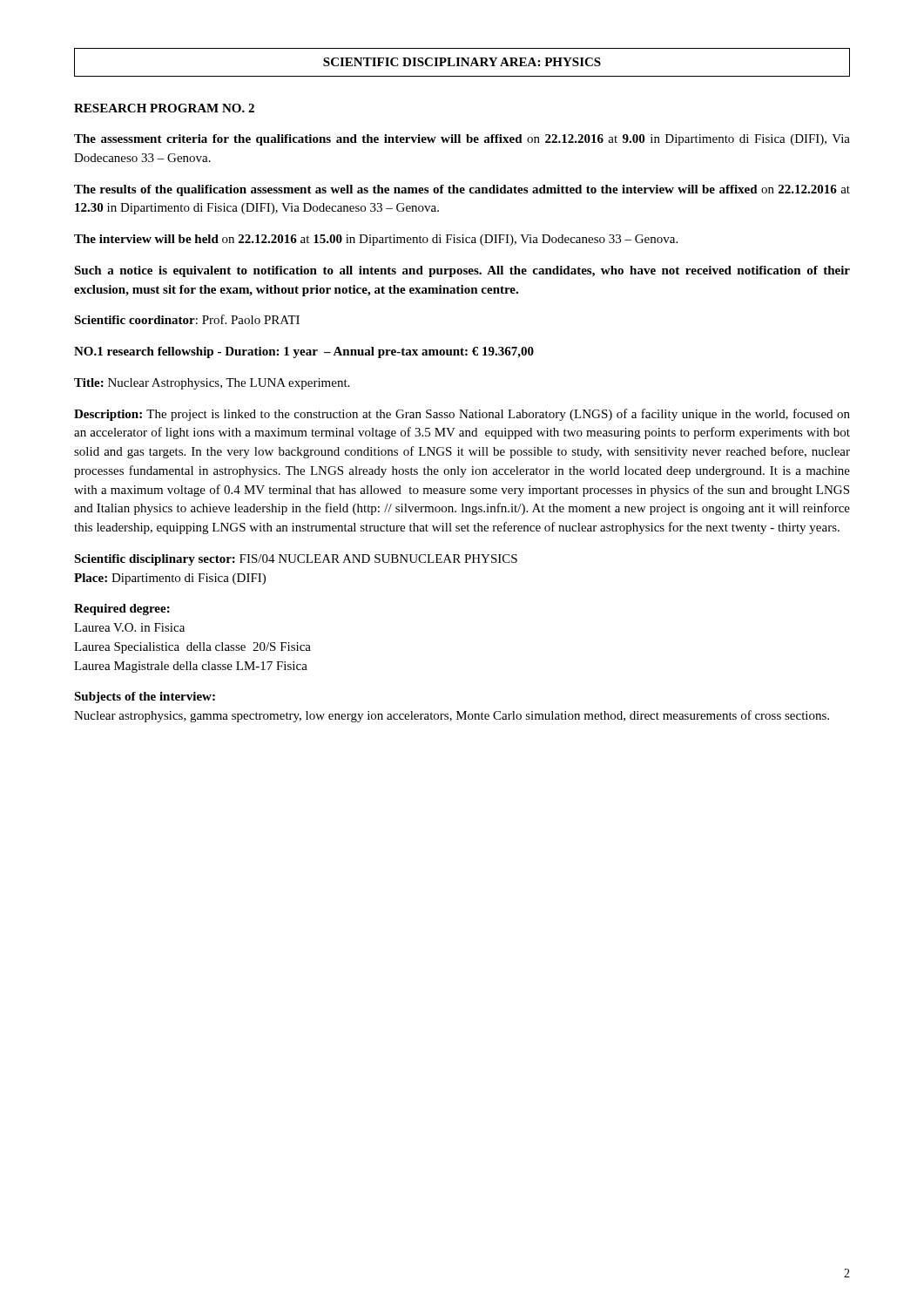Find the block on this page that starts "Description: The project is linked to the construction"
The height and width of the screenshot is (1307, 924).
tap(462, 470)
